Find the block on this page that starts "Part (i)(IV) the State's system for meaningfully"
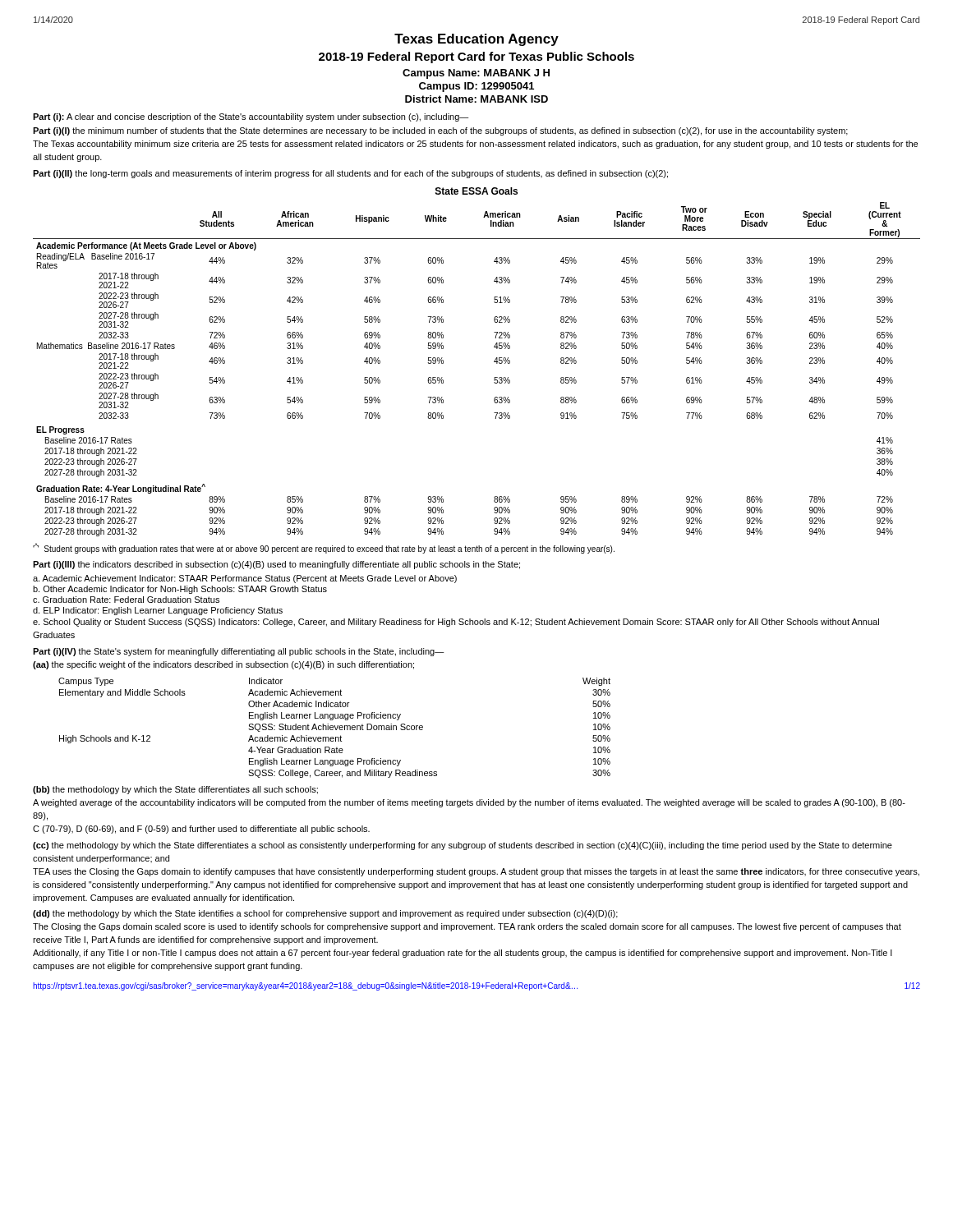The image size is (953, 1232). point(238,658)
